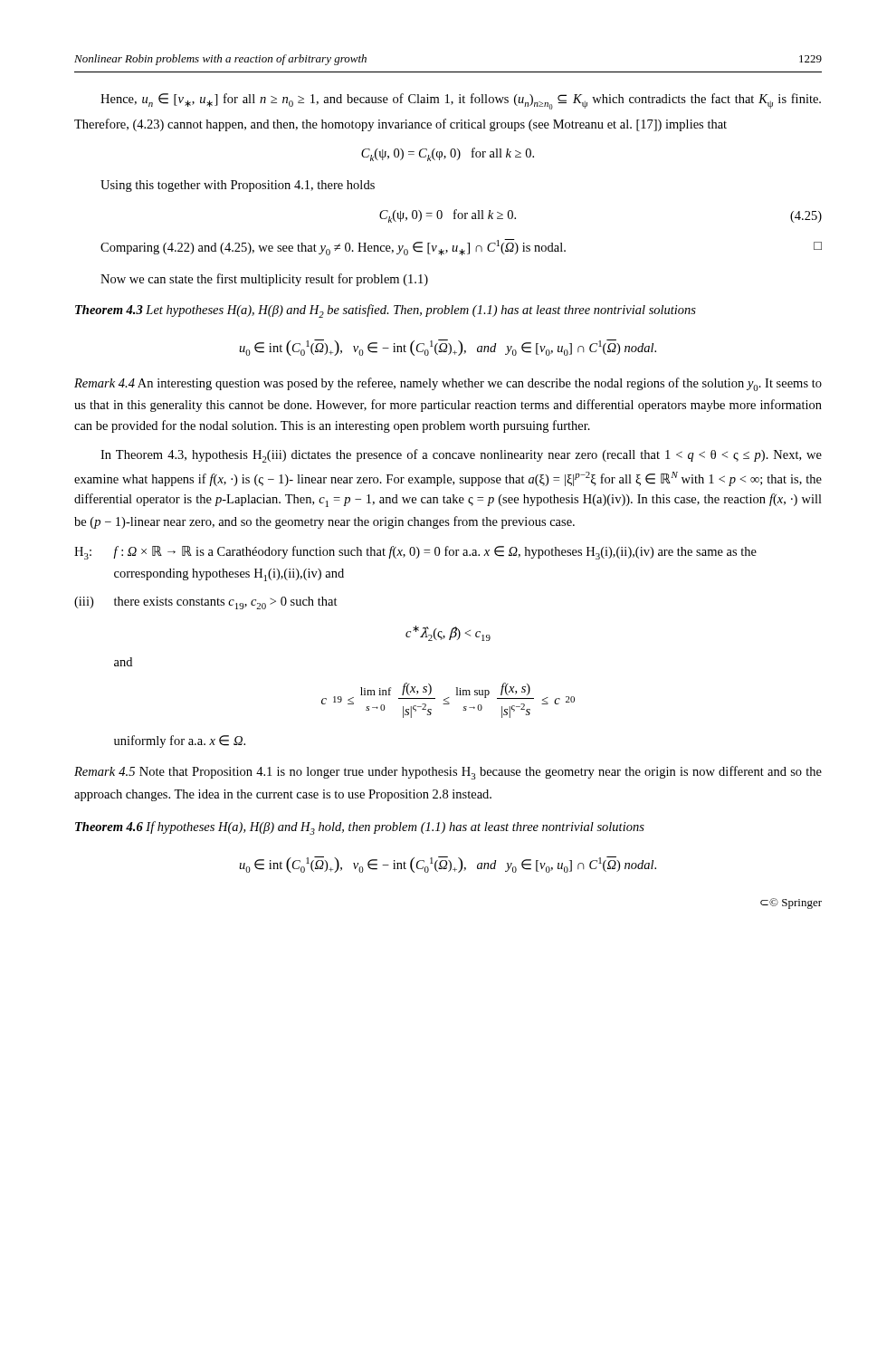Locate the text block that says "Remark 4.5 Note that Proposition 4.1"
Screen dimensions: 1358x896
pyautogui.click(x=448, y=783)
